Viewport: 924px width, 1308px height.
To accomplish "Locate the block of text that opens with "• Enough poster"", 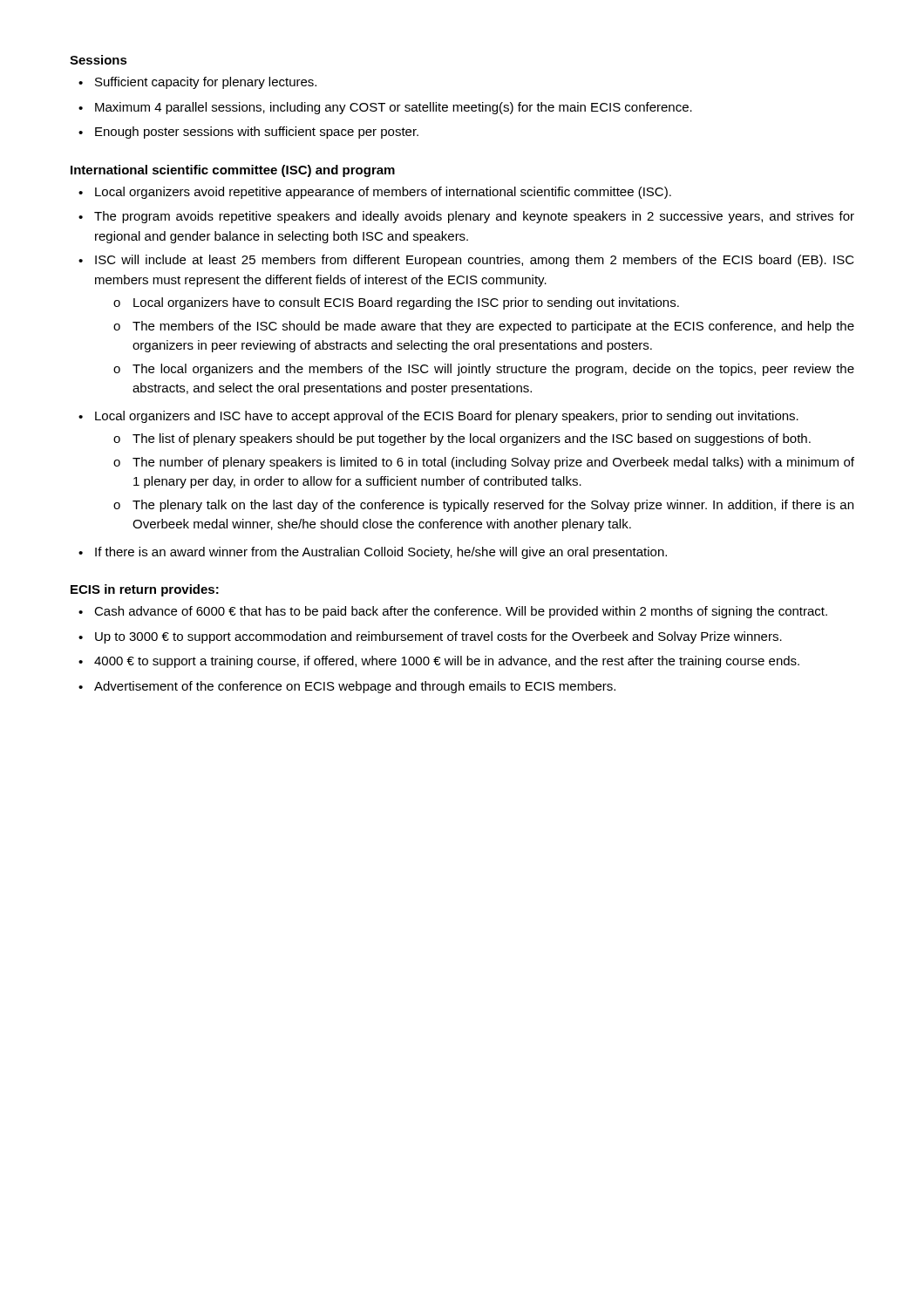I will click(248, 133).
